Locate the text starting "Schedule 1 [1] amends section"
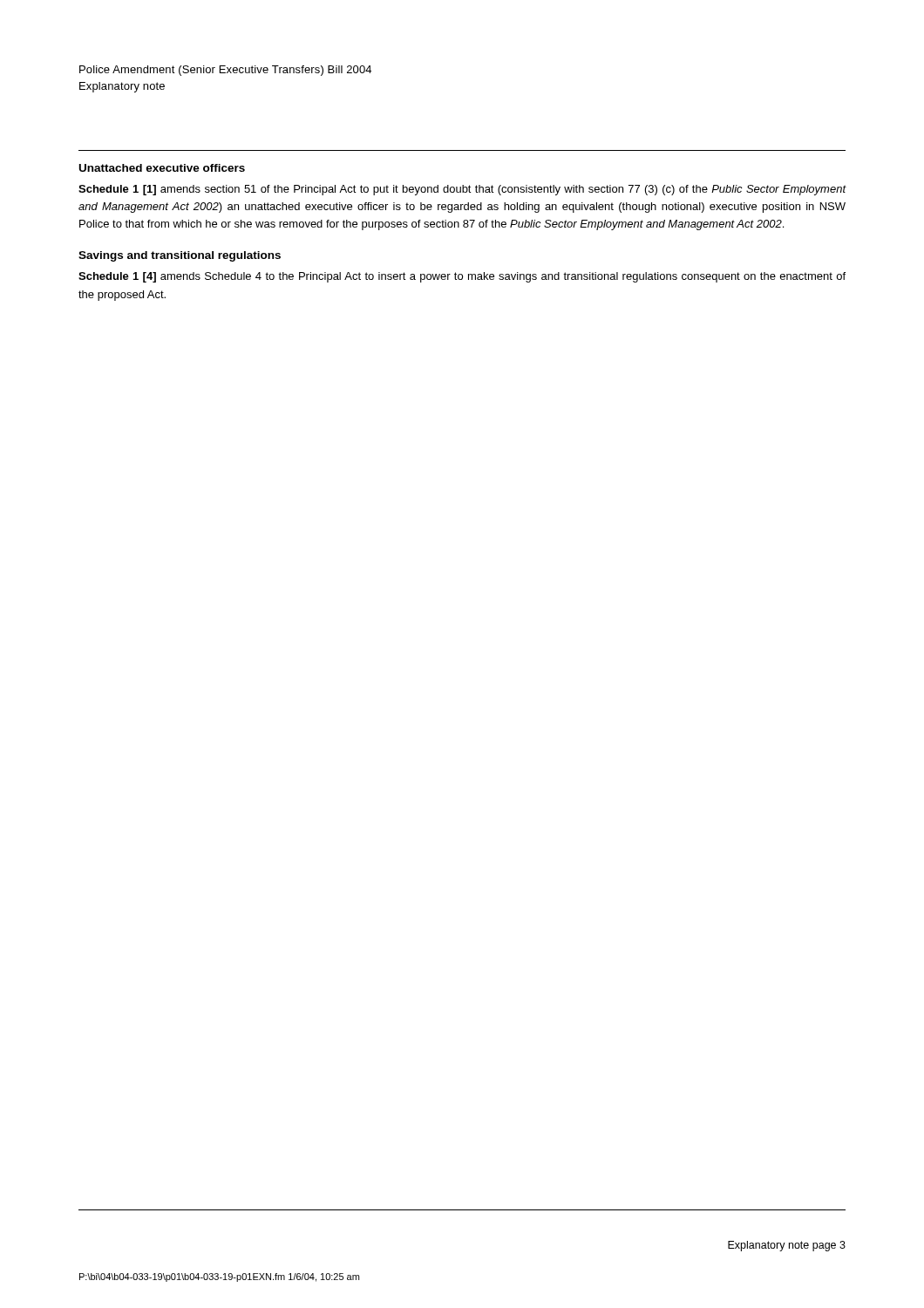 coord(462,206)
